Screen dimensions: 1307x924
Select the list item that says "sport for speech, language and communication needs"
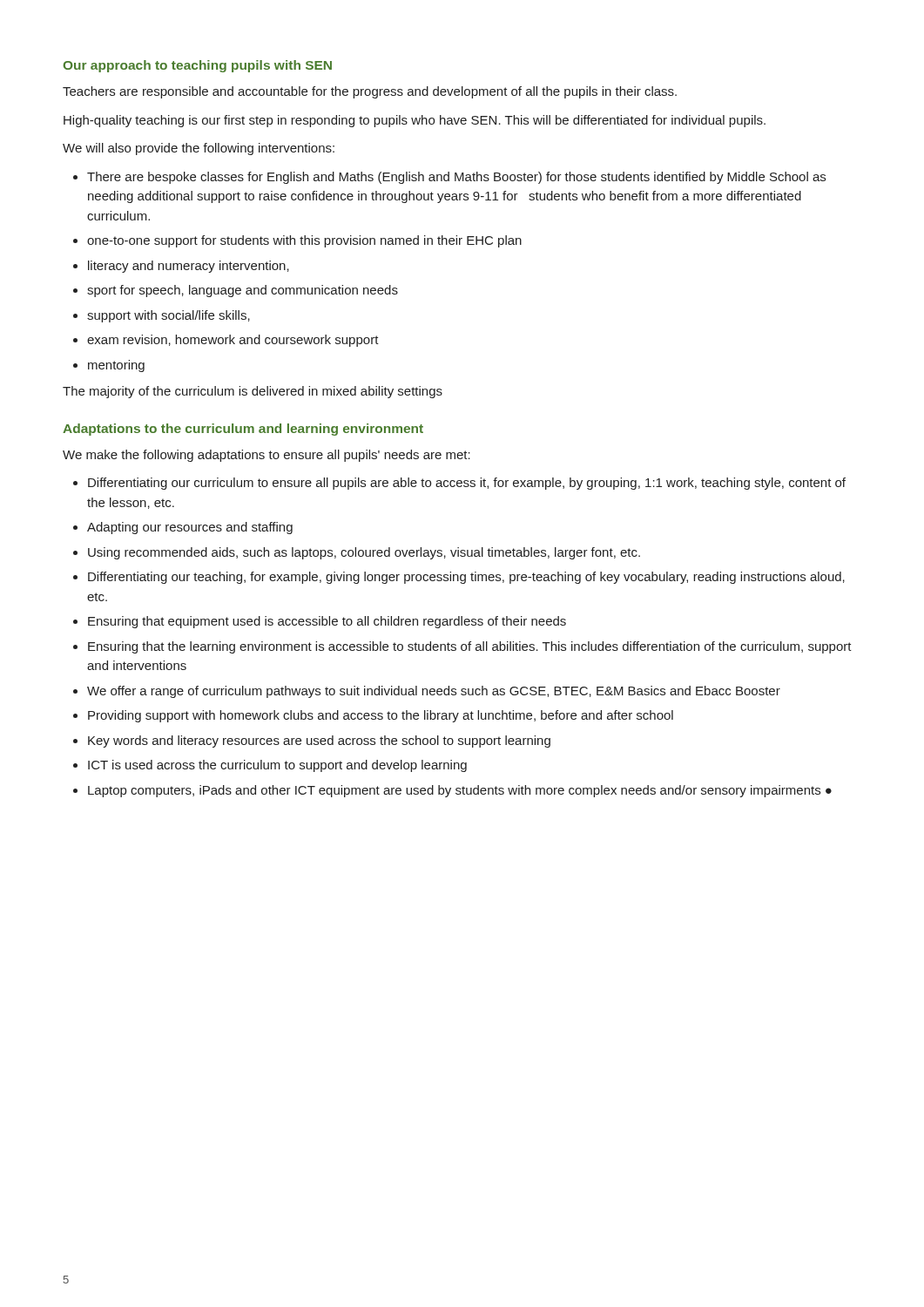[x=243, y=290]
